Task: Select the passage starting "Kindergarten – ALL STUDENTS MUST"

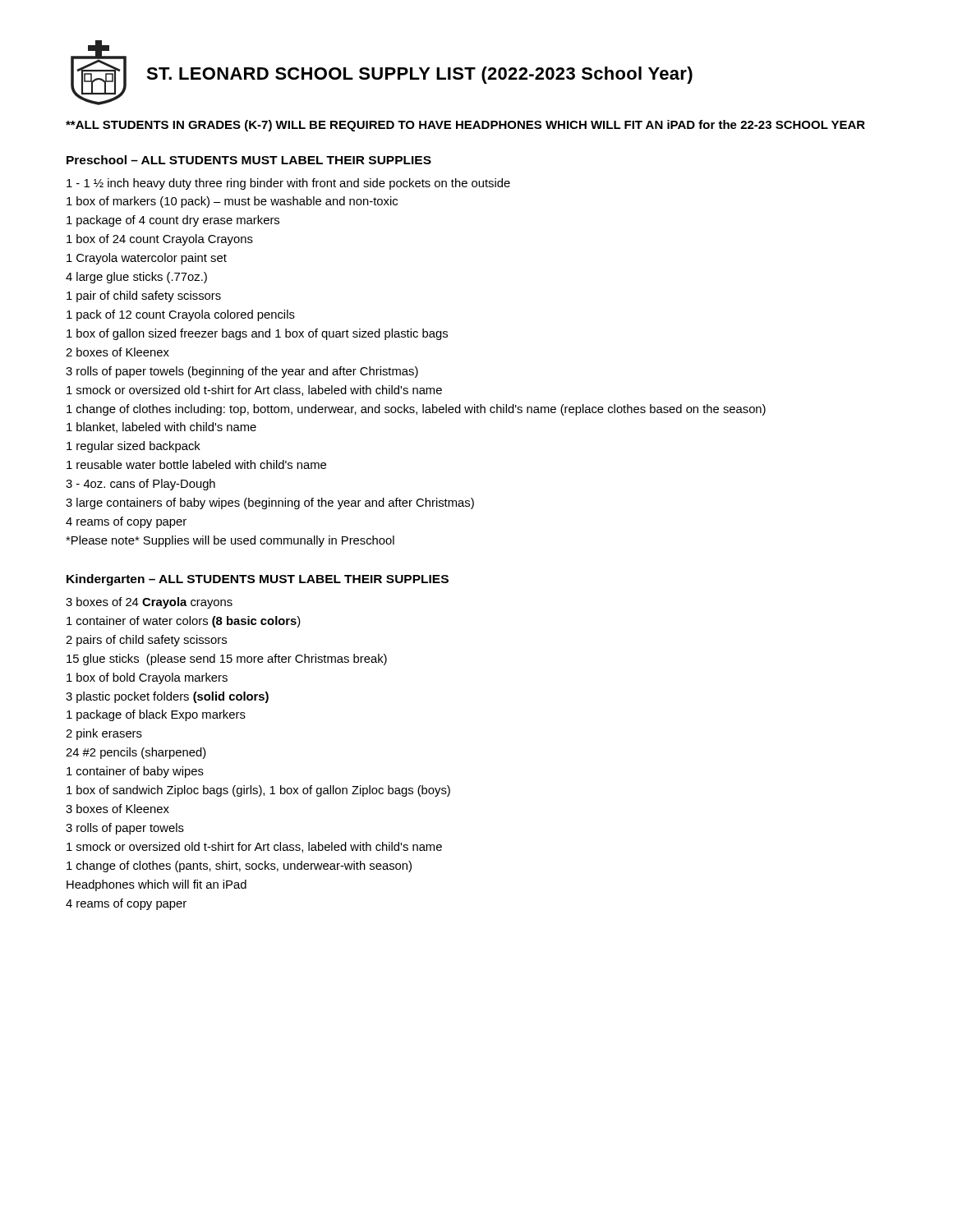Action: tap(257, 579)
